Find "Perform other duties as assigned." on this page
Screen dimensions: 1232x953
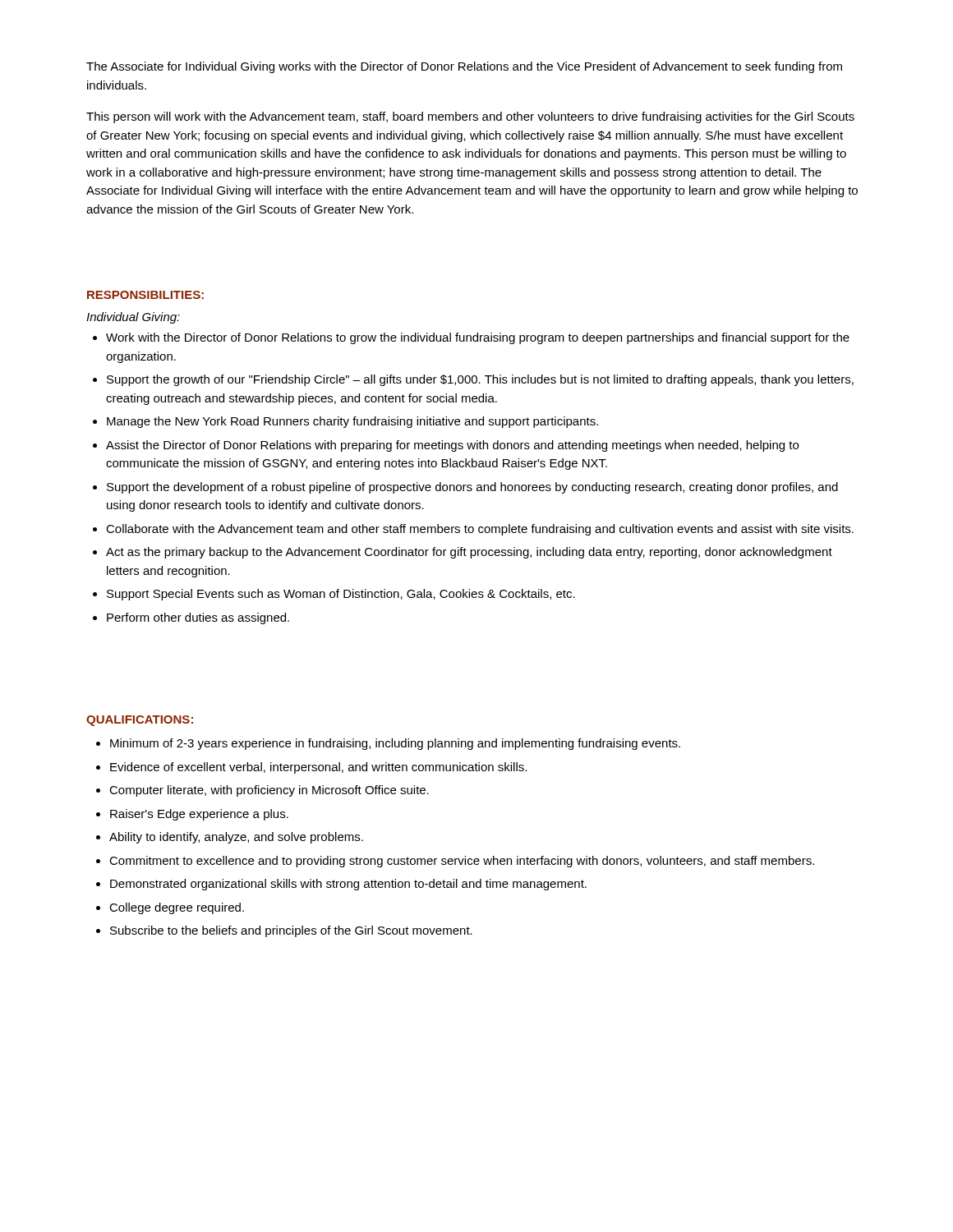pyautogui.click(x=198, y=617)
